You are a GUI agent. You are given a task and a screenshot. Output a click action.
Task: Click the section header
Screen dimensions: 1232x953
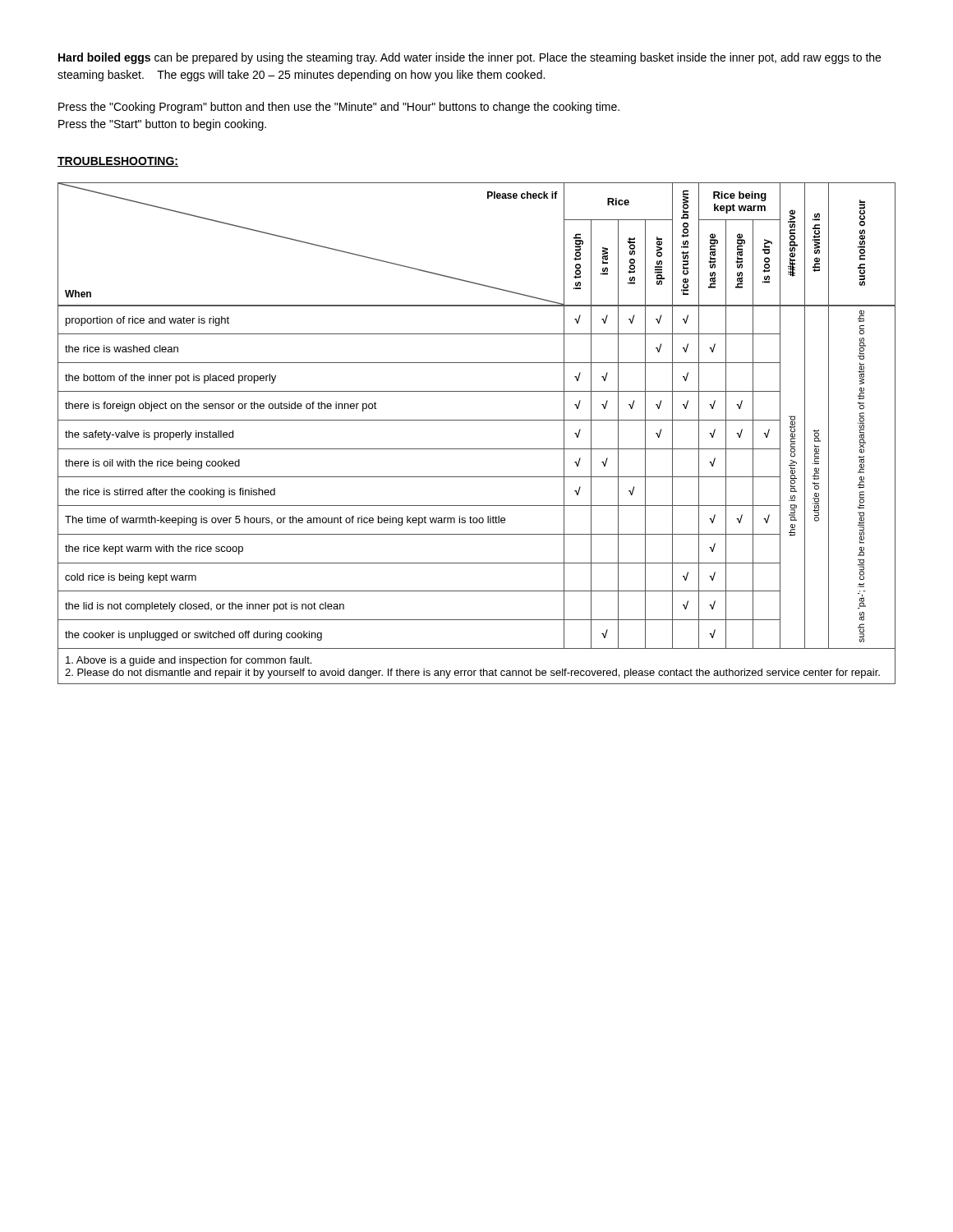tap(118, 161)
